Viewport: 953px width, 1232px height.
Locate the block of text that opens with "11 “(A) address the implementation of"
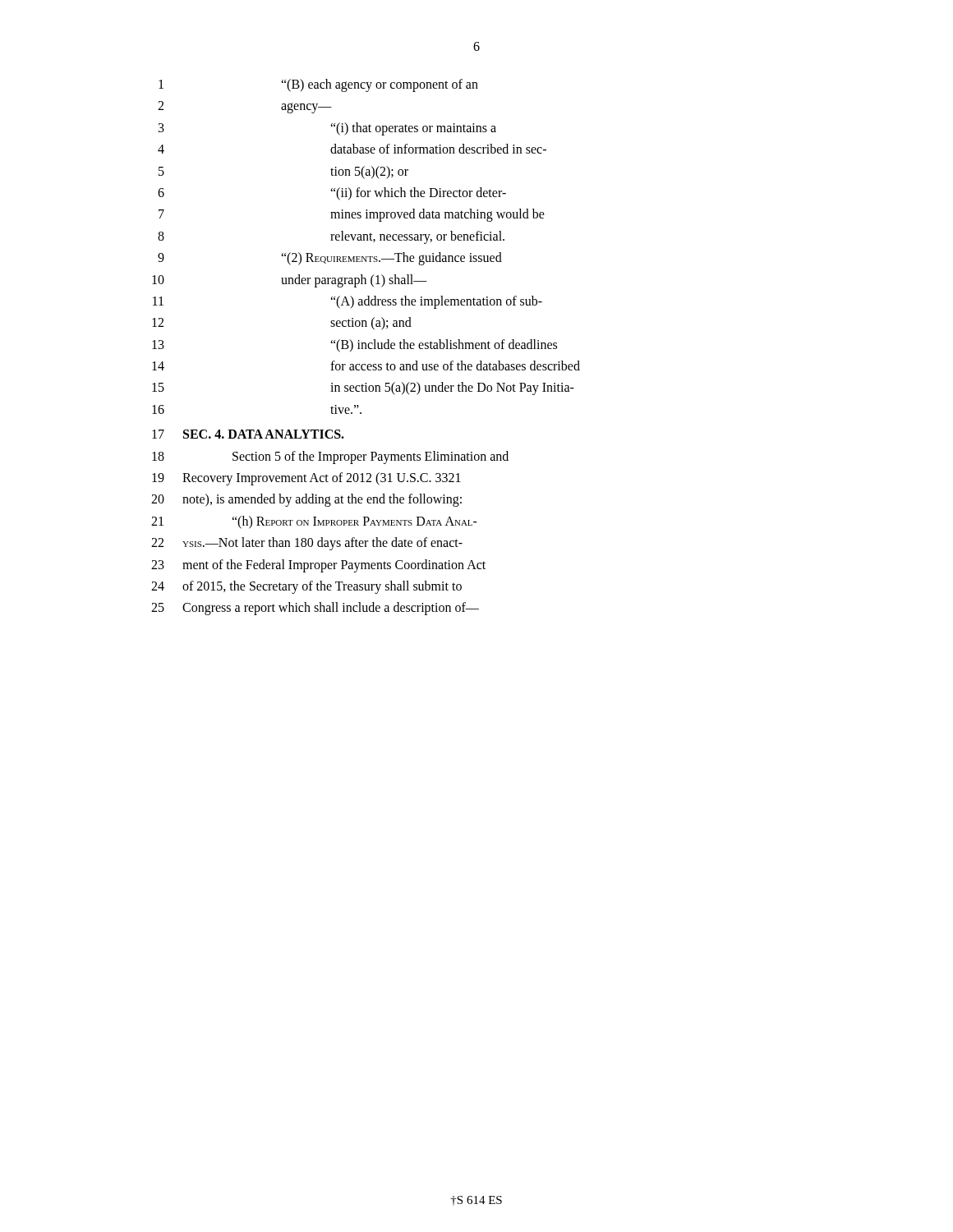pos(476,301)
